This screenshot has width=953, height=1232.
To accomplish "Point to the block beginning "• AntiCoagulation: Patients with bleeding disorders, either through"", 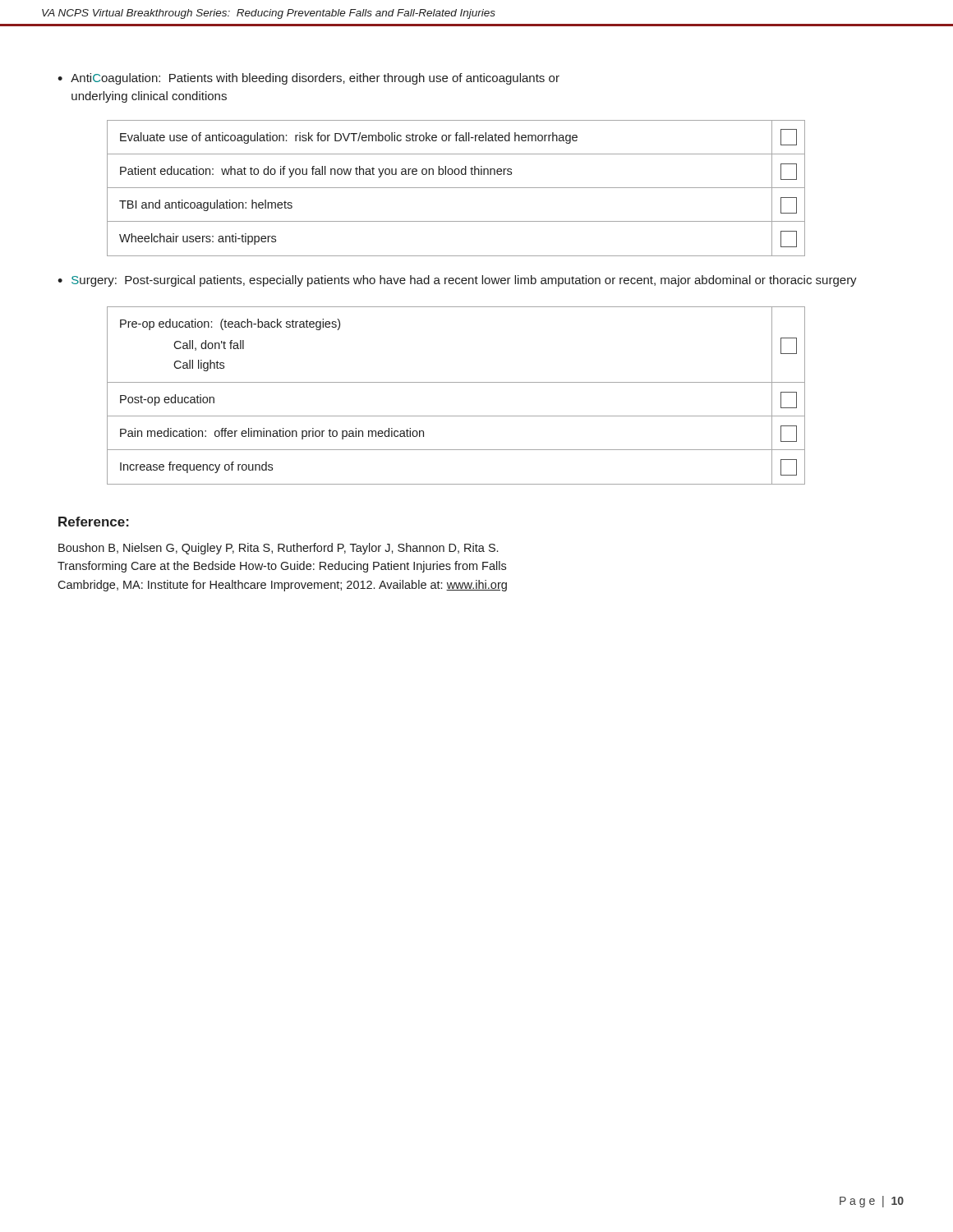I will [308, 87].
